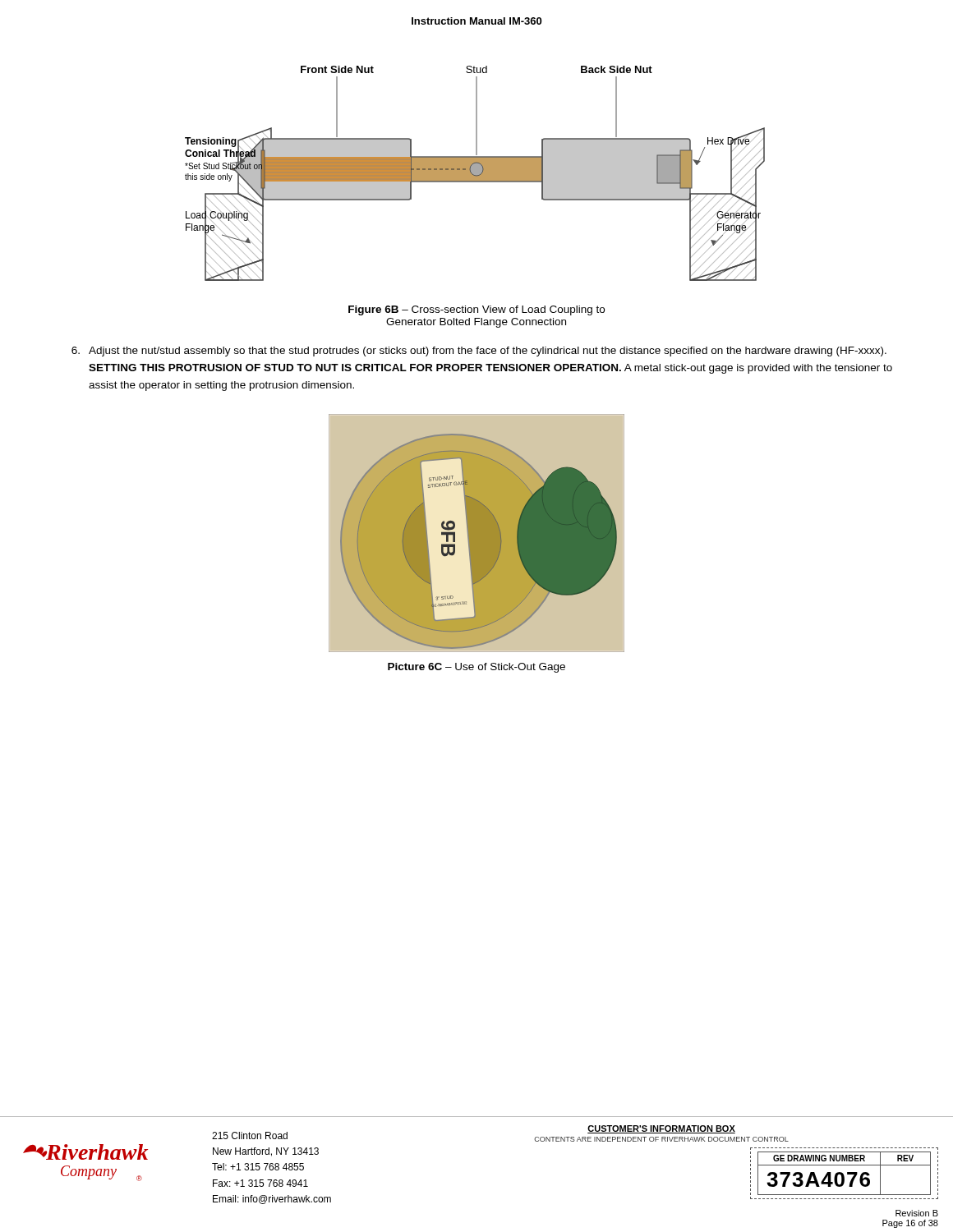
Task: Select the caption that reads "Figure 6B – Cross-section View"
Action: click(476, 315)
